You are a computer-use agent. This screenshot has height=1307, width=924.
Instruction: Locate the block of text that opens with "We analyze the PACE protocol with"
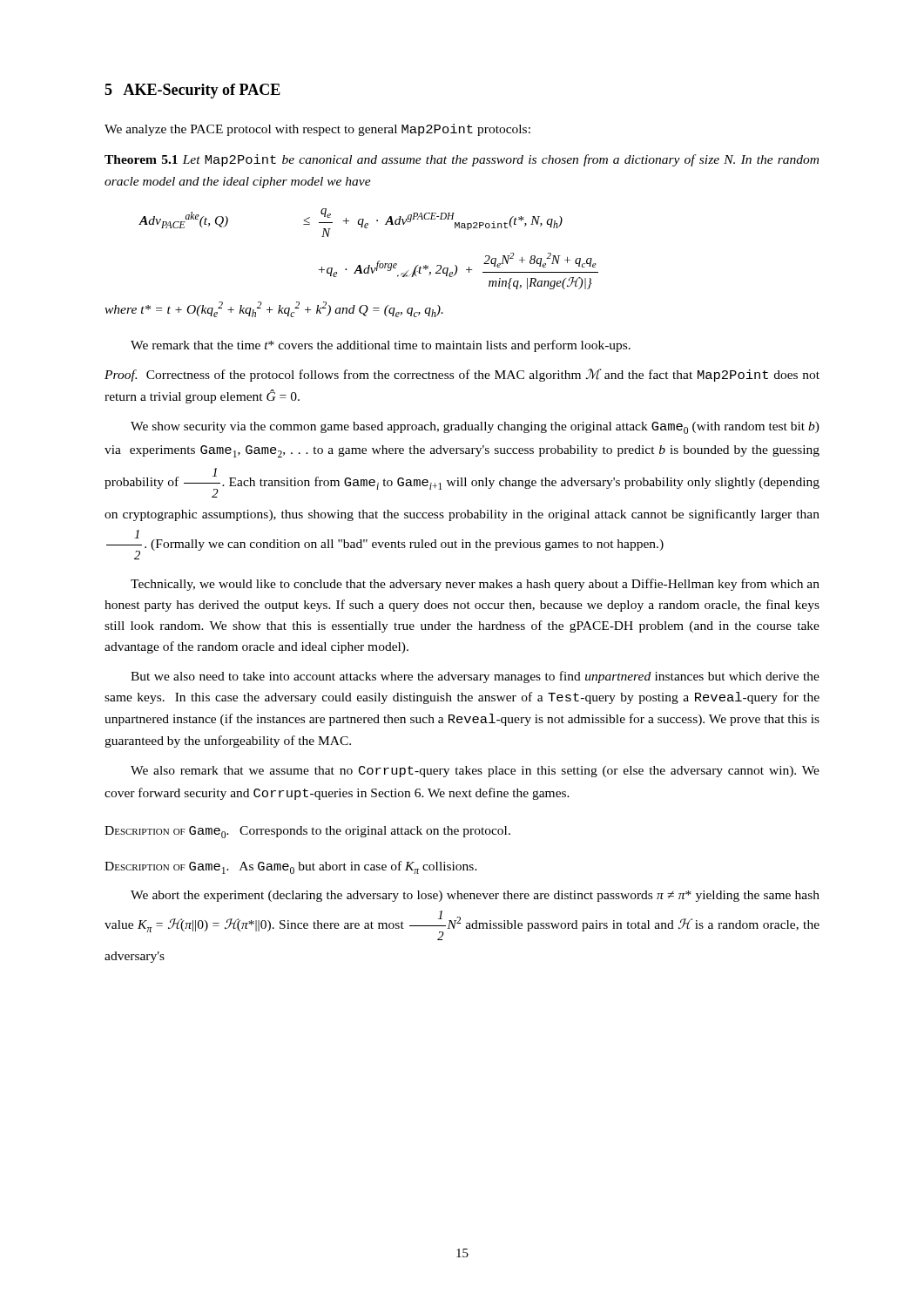tap(318, 129)
